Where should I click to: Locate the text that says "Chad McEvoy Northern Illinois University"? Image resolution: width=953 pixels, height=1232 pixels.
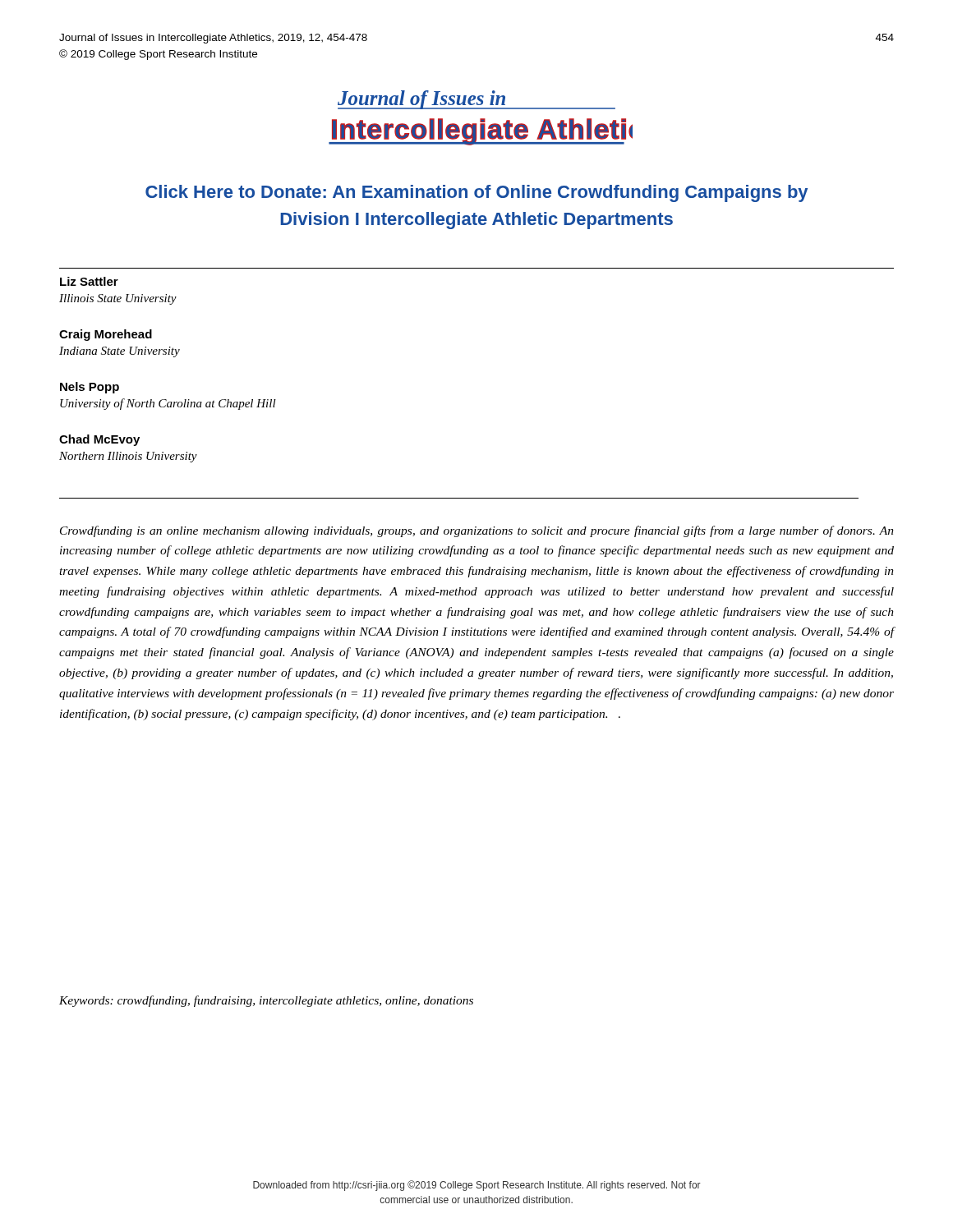99,440
